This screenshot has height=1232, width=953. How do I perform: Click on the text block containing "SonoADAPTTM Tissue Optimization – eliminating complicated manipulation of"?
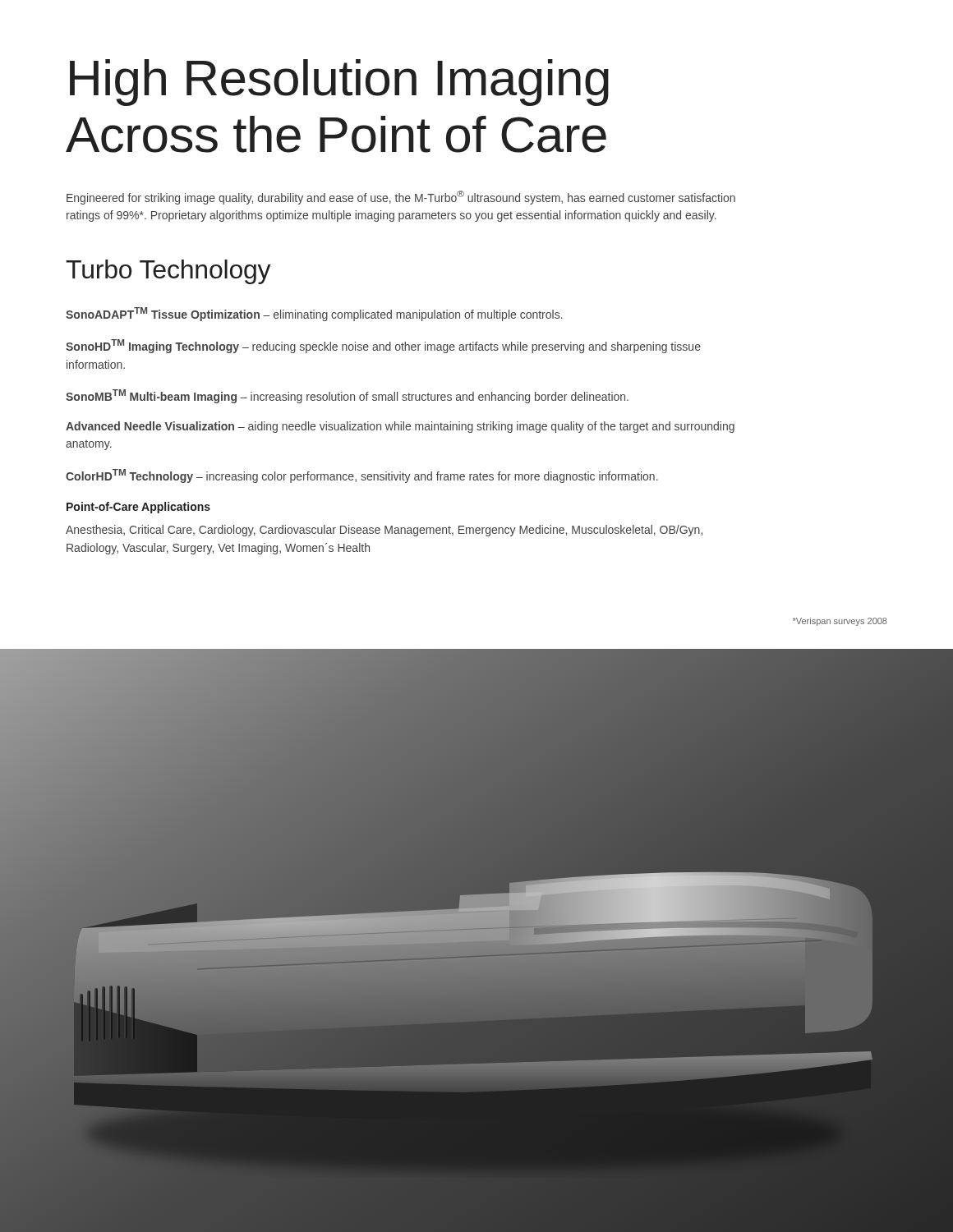(403, 313)
